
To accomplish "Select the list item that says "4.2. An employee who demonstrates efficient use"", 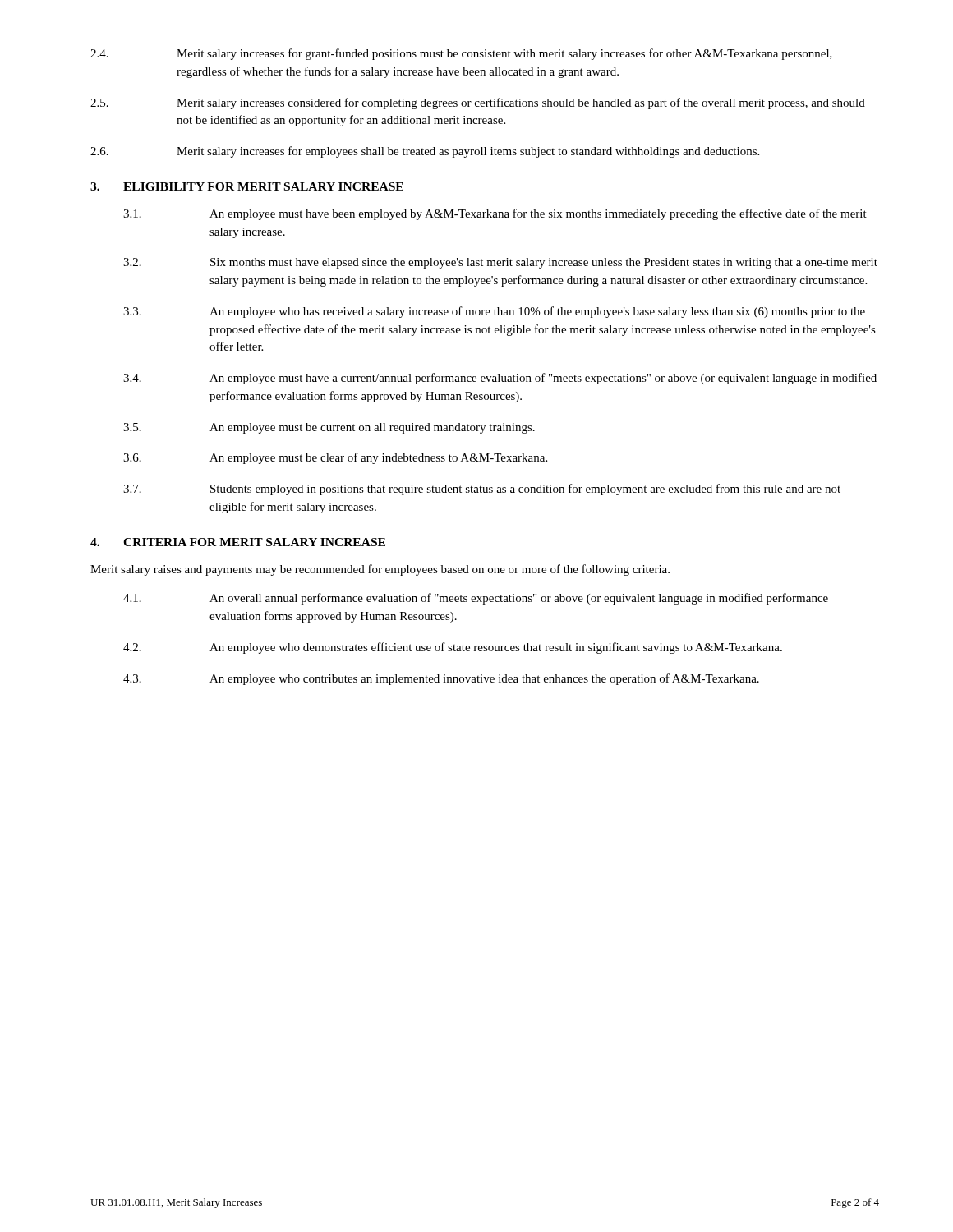I will point(501,648).
